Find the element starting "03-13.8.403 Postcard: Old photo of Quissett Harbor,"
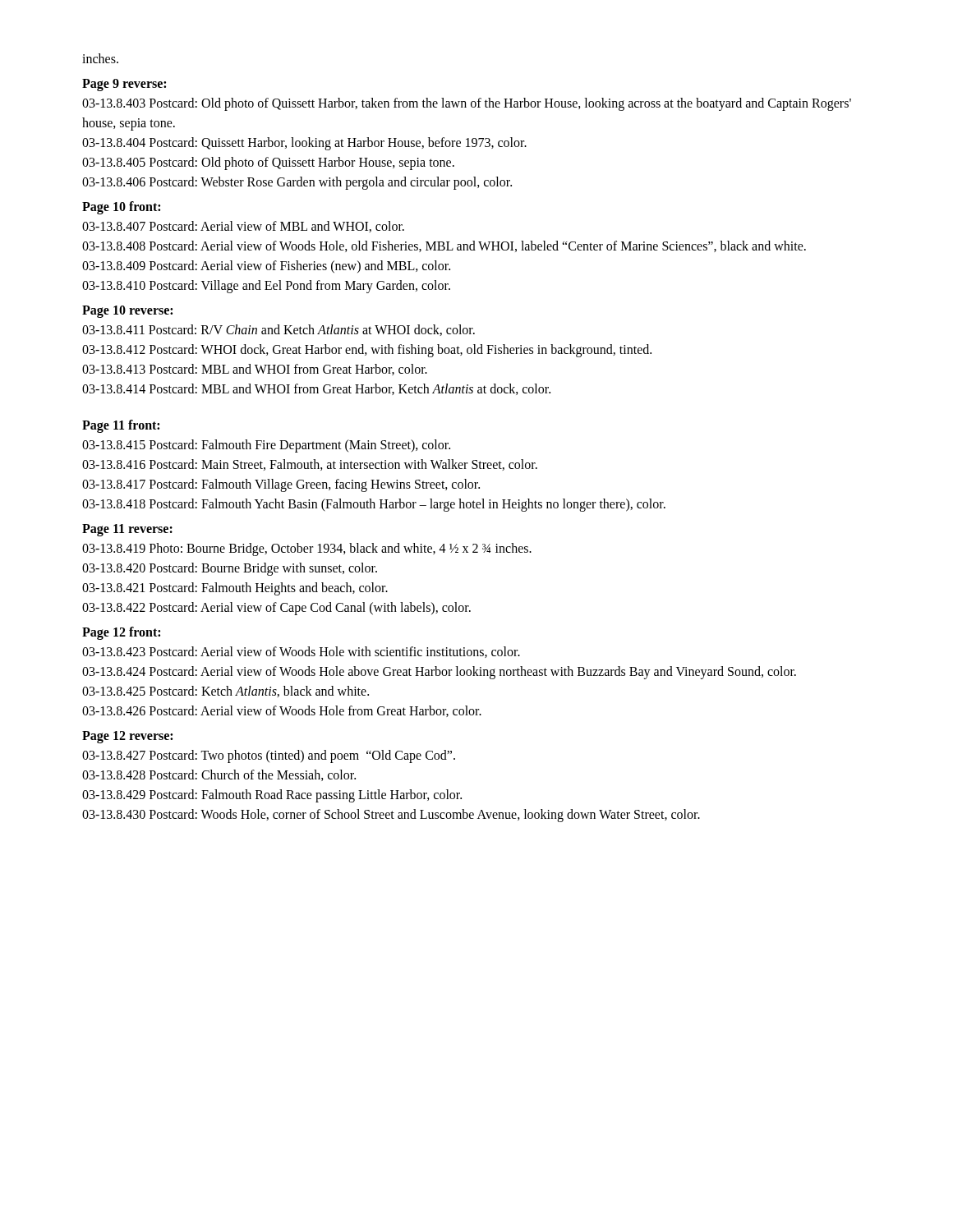Image resolution: width=953 pixels, height=1232 pixels. (467, 113)
